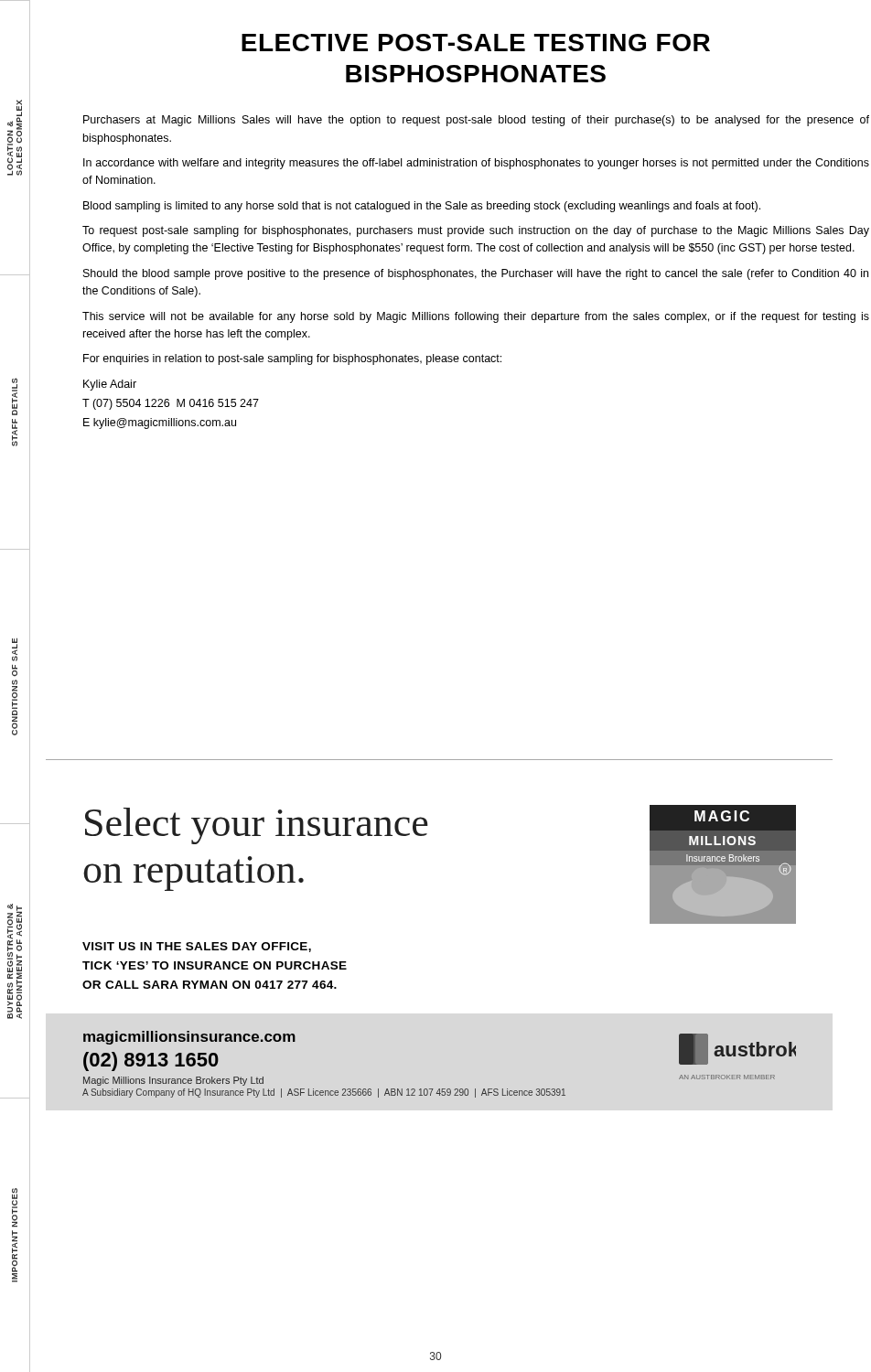Point to the block beginning "Should the blood sample prove"
871x1372 pixels.
pyautogui.click(x=476, y=282)
